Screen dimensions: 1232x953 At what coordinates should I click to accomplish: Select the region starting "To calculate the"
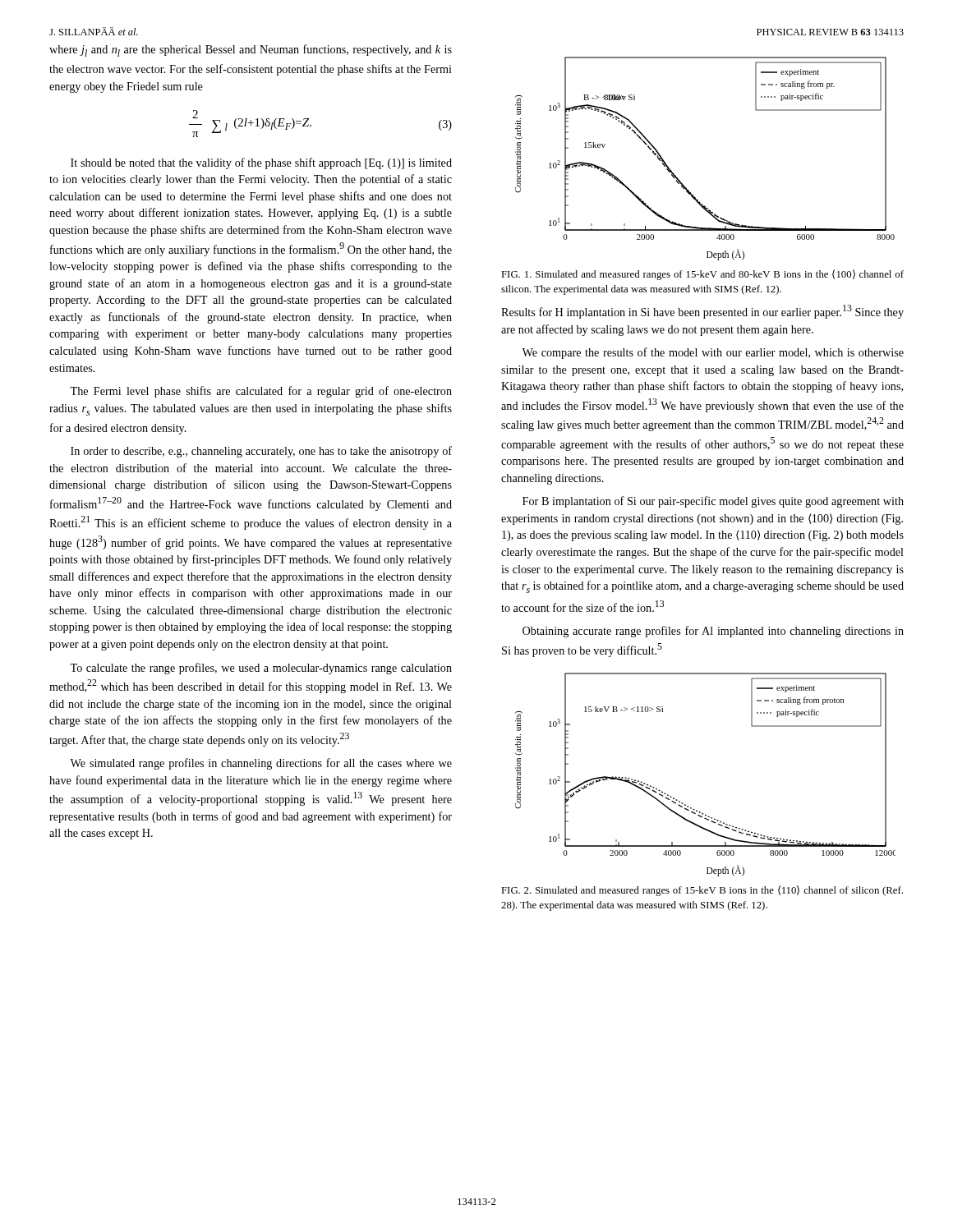coord(251,704)
